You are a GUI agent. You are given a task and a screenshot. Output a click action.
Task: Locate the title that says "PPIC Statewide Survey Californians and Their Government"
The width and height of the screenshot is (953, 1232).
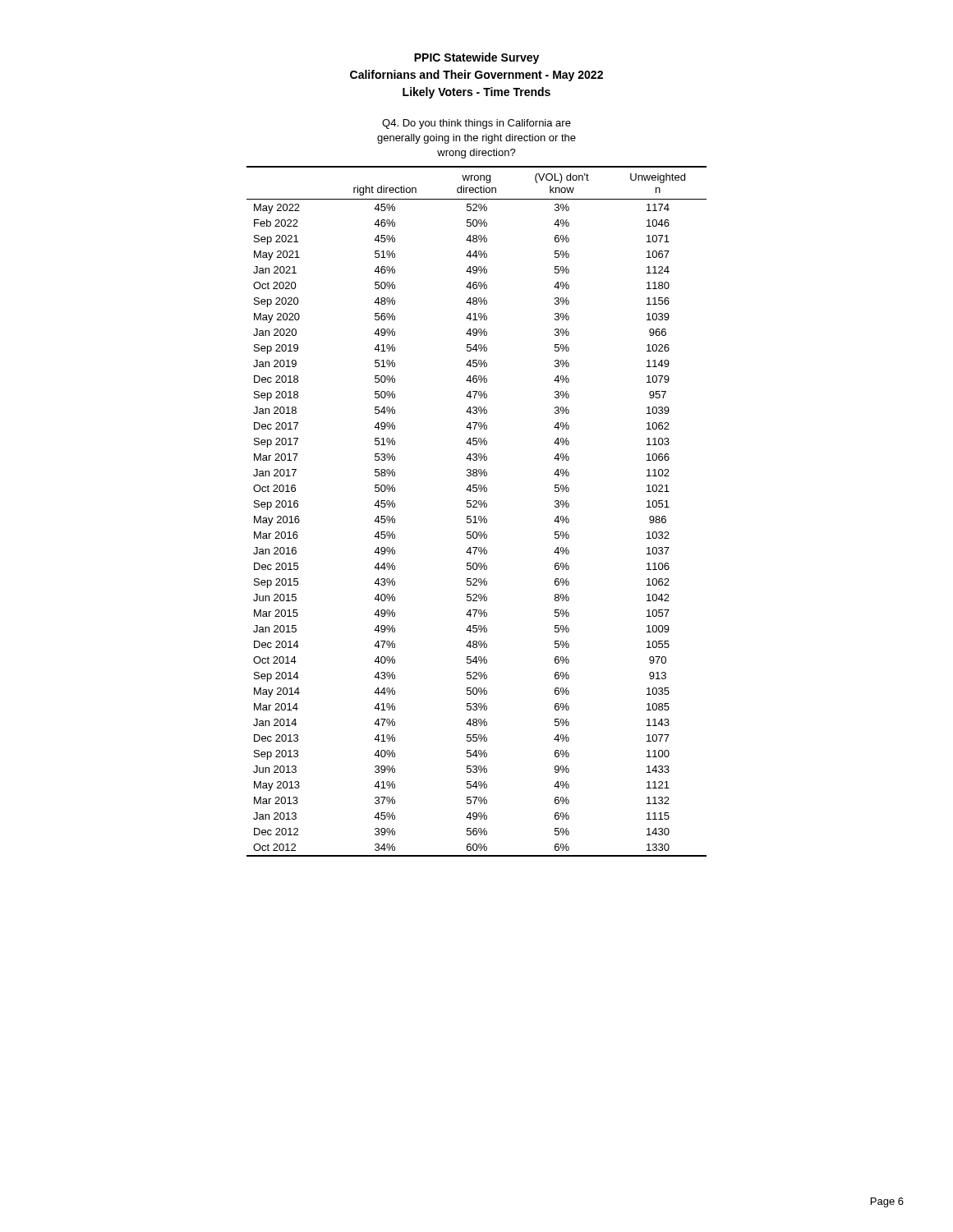tap(476, 75)
